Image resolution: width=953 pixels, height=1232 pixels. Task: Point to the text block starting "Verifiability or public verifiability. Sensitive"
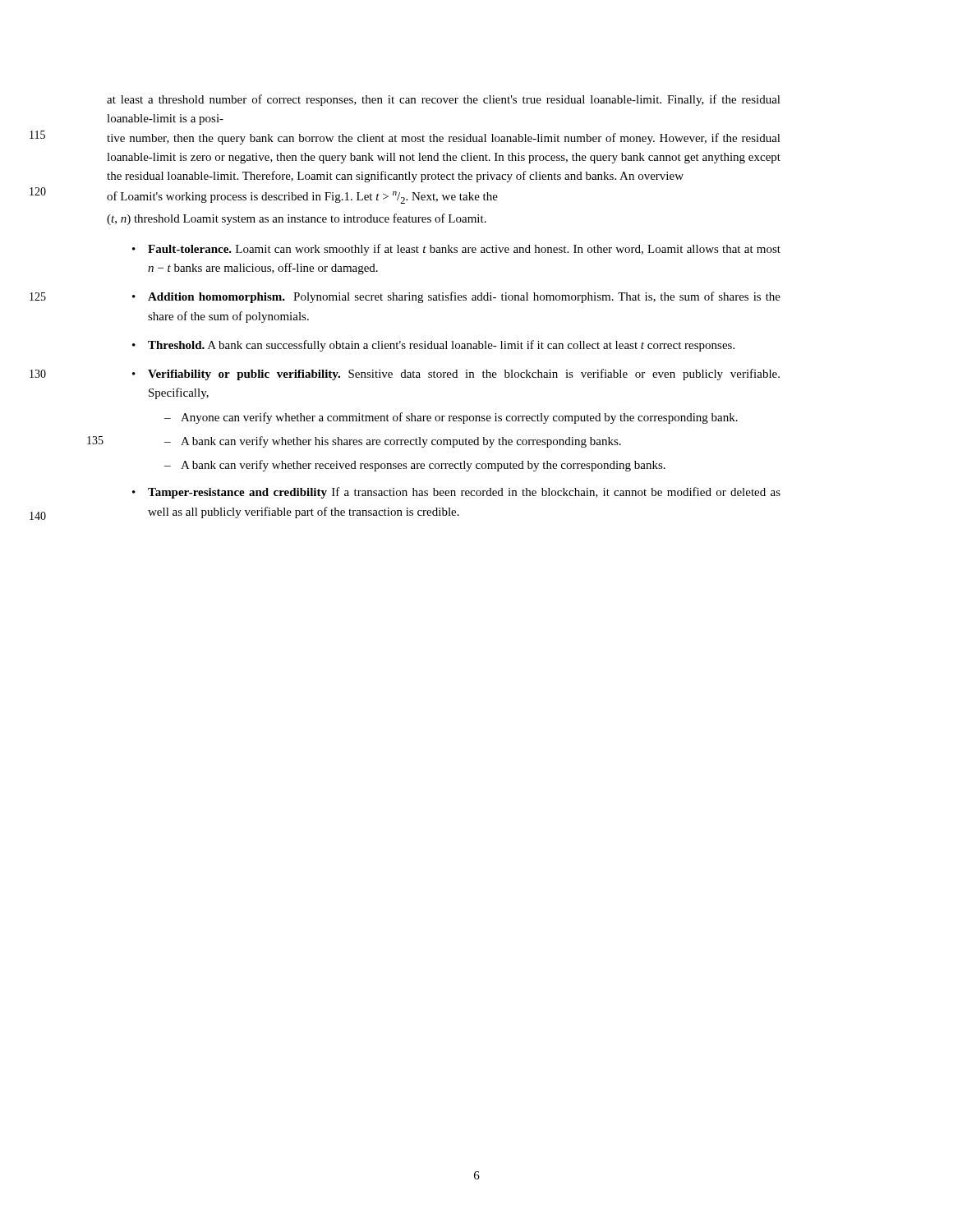click(x=456, y=421)
